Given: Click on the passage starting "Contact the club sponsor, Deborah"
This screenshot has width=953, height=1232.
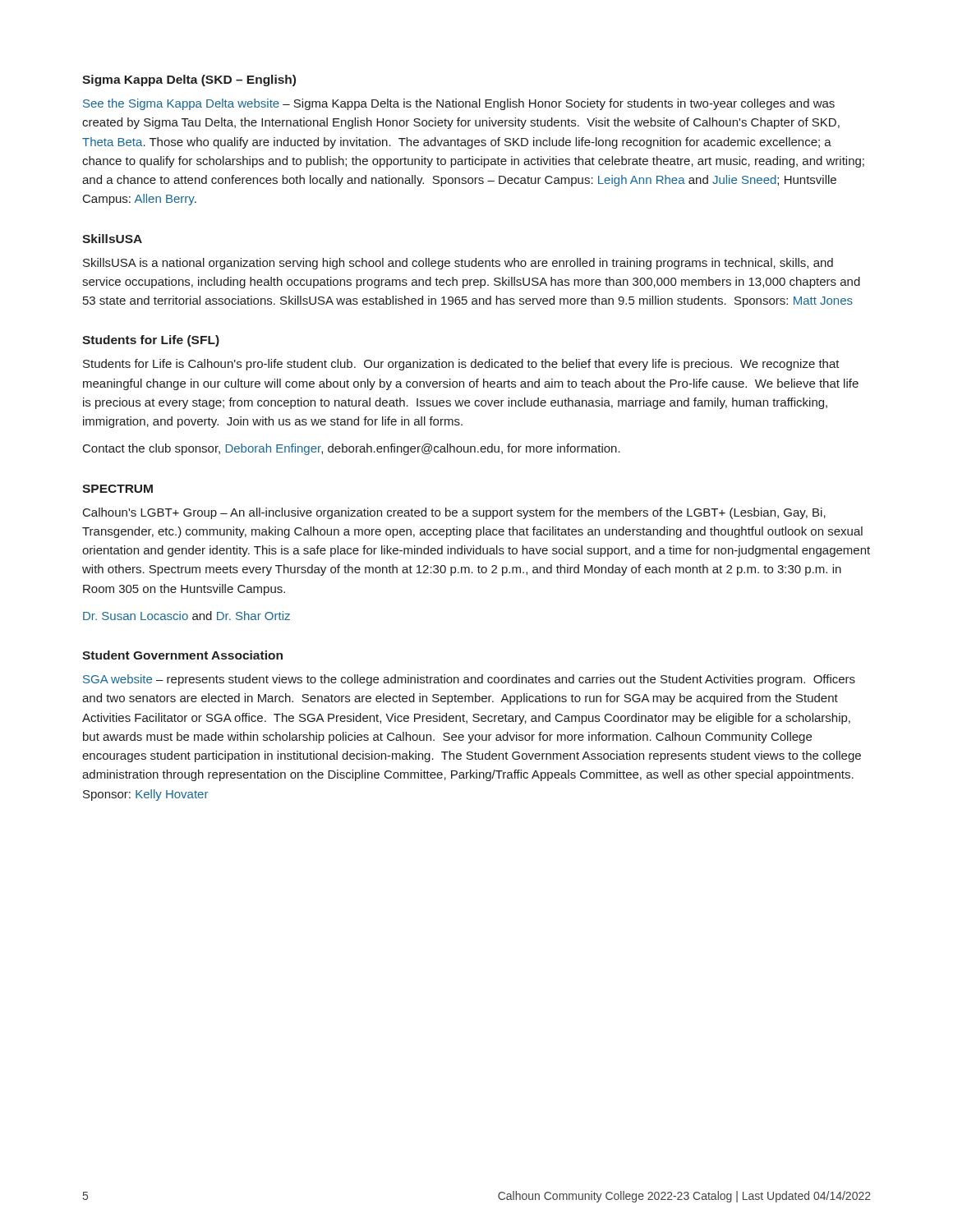Looking at the screenshot, I should (351, 448).
